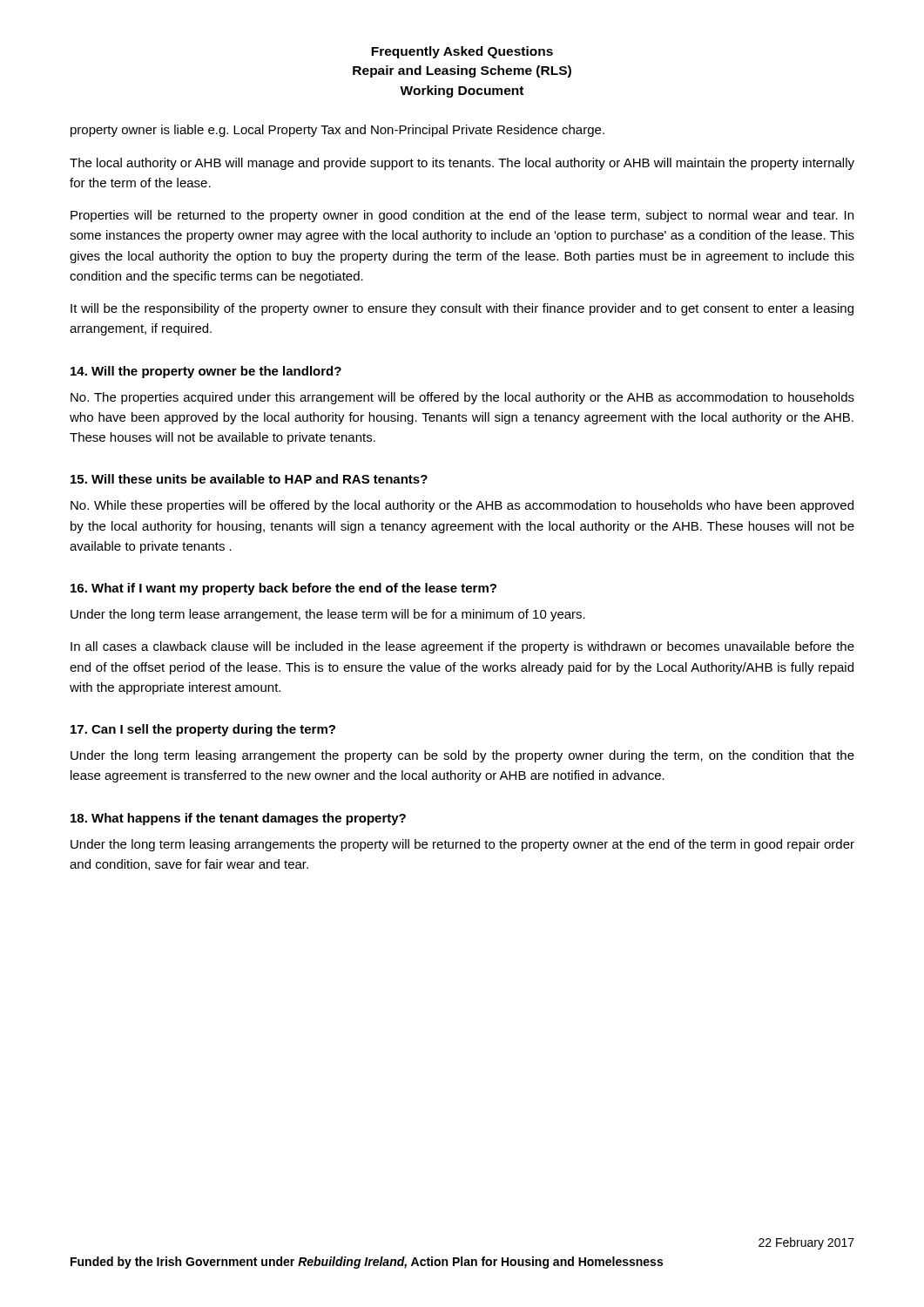Select the section header that reads "14. Will the property owner be the landlord?"
924x1307 pixels.
pyautogui.click(x=206, y=370)
